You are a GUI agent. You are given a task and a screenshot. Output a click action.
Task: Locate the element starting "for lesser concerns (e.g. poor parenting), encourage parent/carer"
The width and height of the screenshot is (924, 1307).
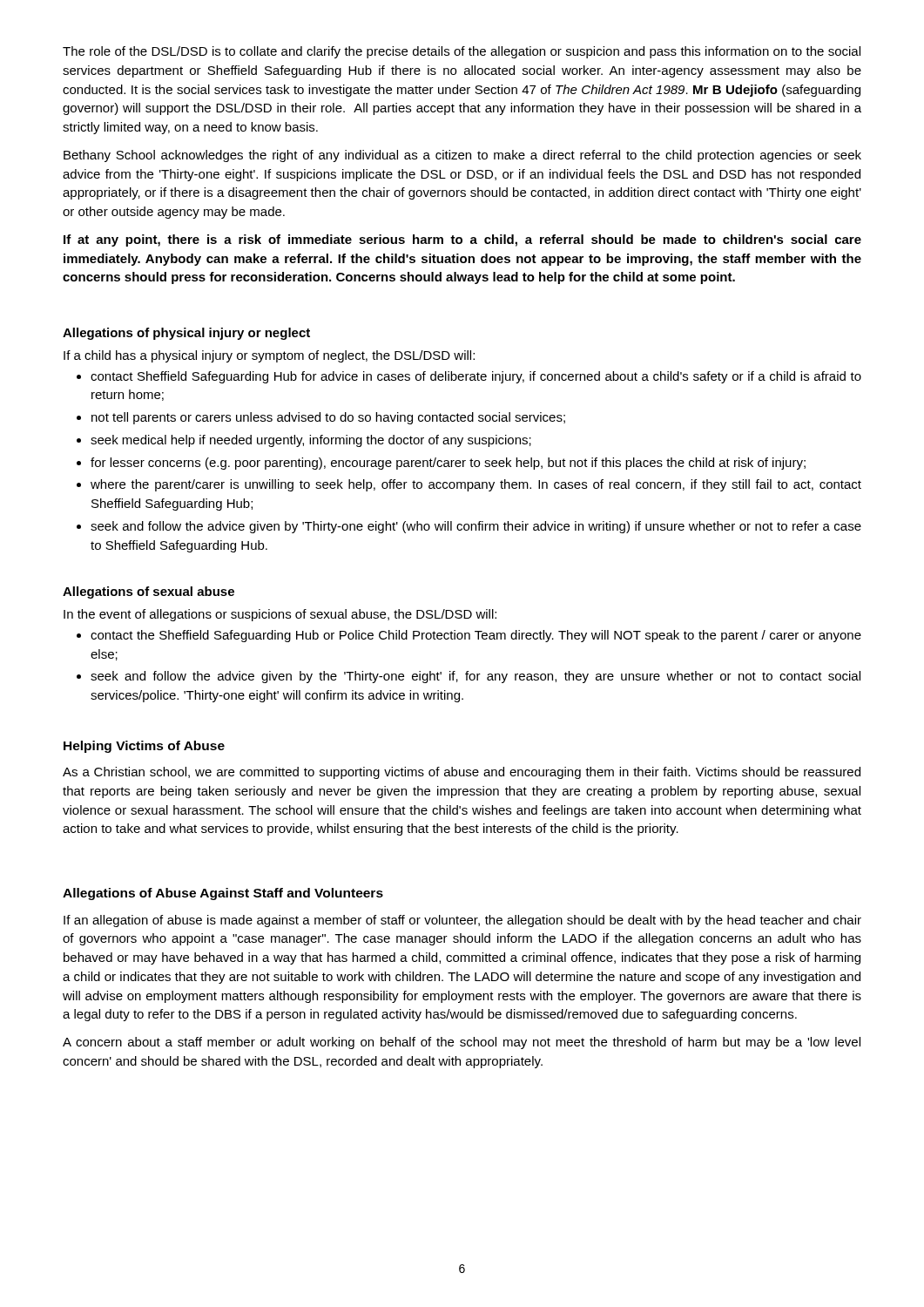(462, 462)
